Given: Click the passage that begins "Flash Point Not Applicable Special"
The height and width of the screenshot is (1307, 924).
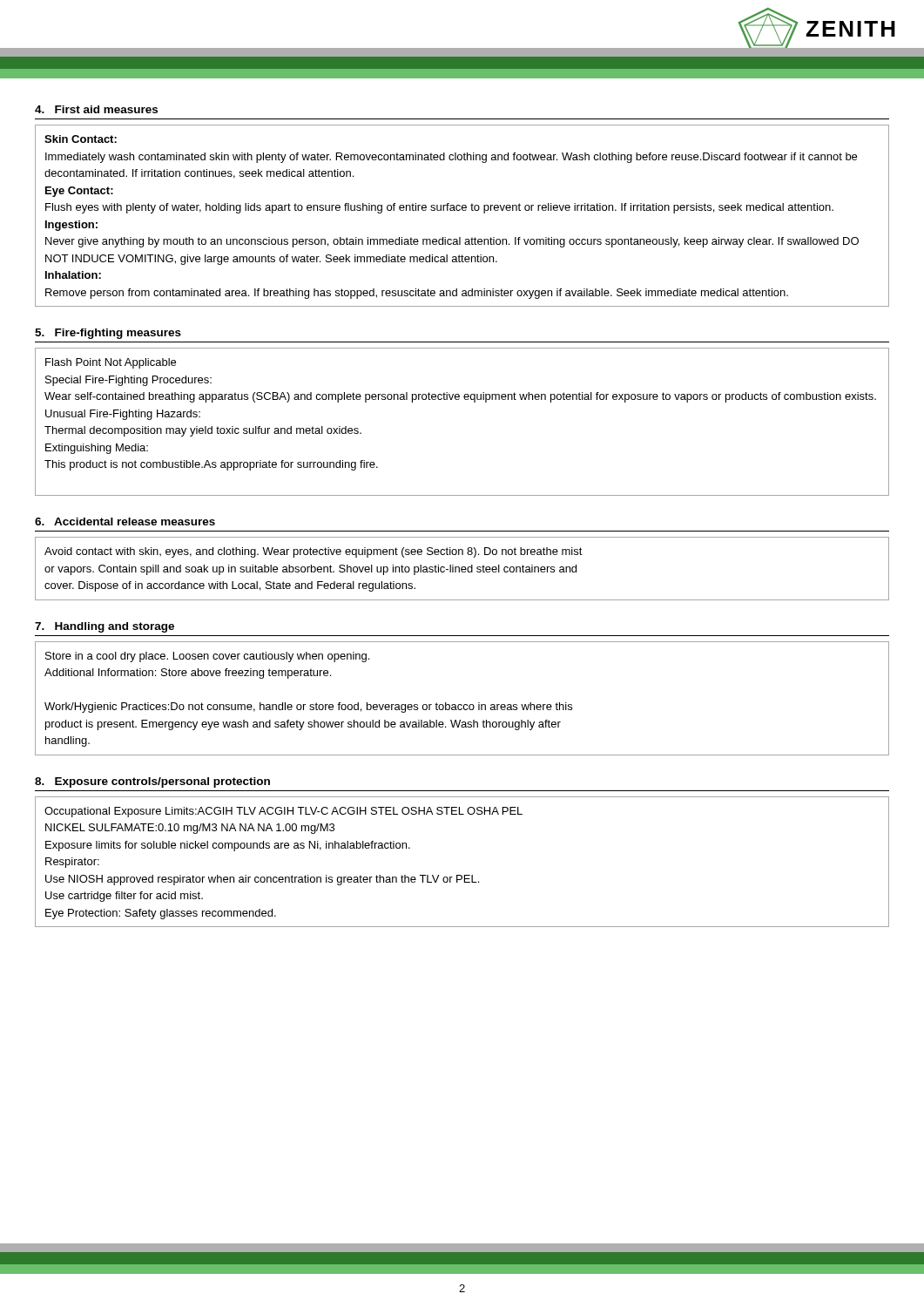Looking at the screenshot, I should click(x=111, y=363).
